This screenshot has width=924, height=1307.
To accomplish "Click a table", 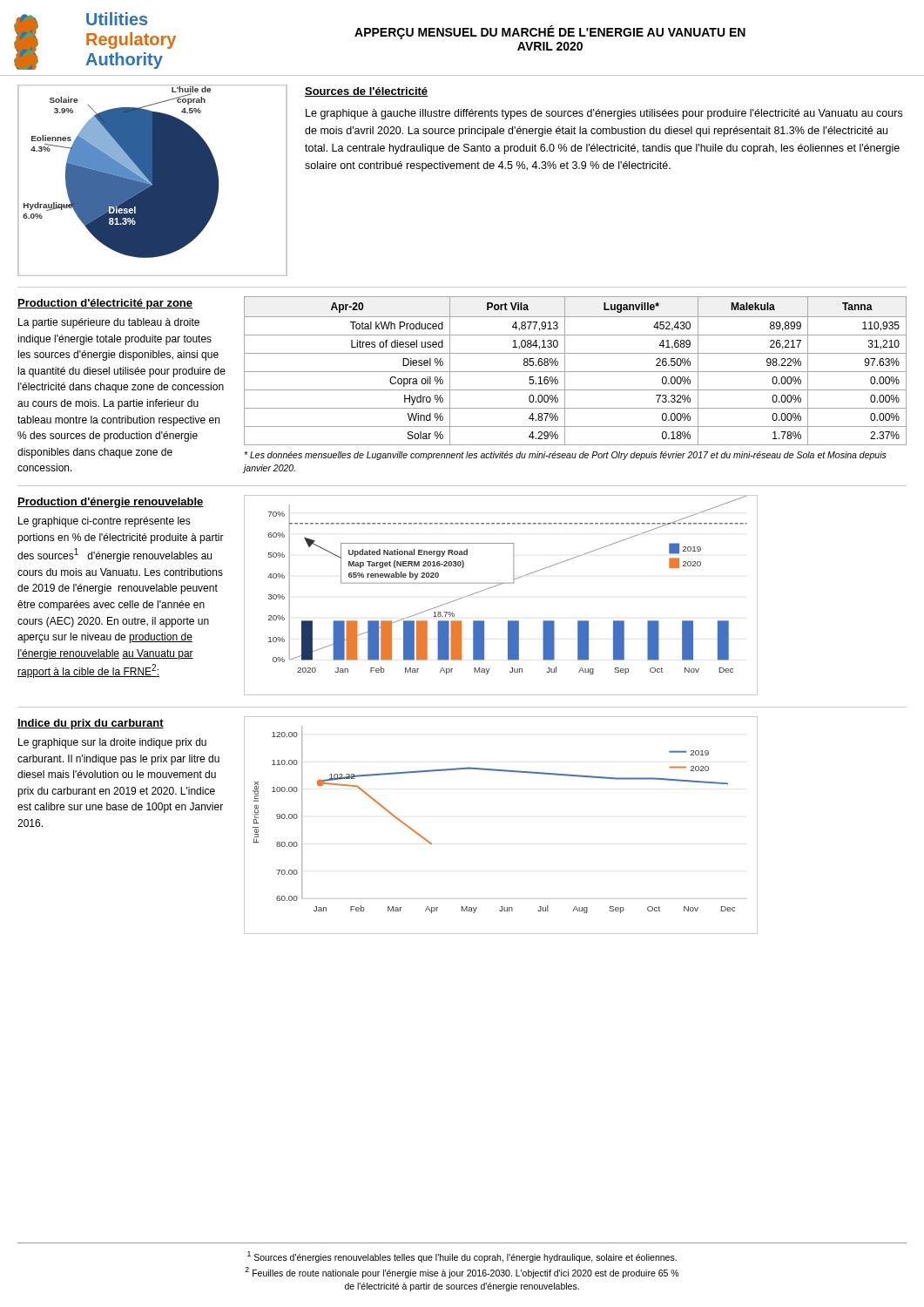I will (x=575, y=386).
